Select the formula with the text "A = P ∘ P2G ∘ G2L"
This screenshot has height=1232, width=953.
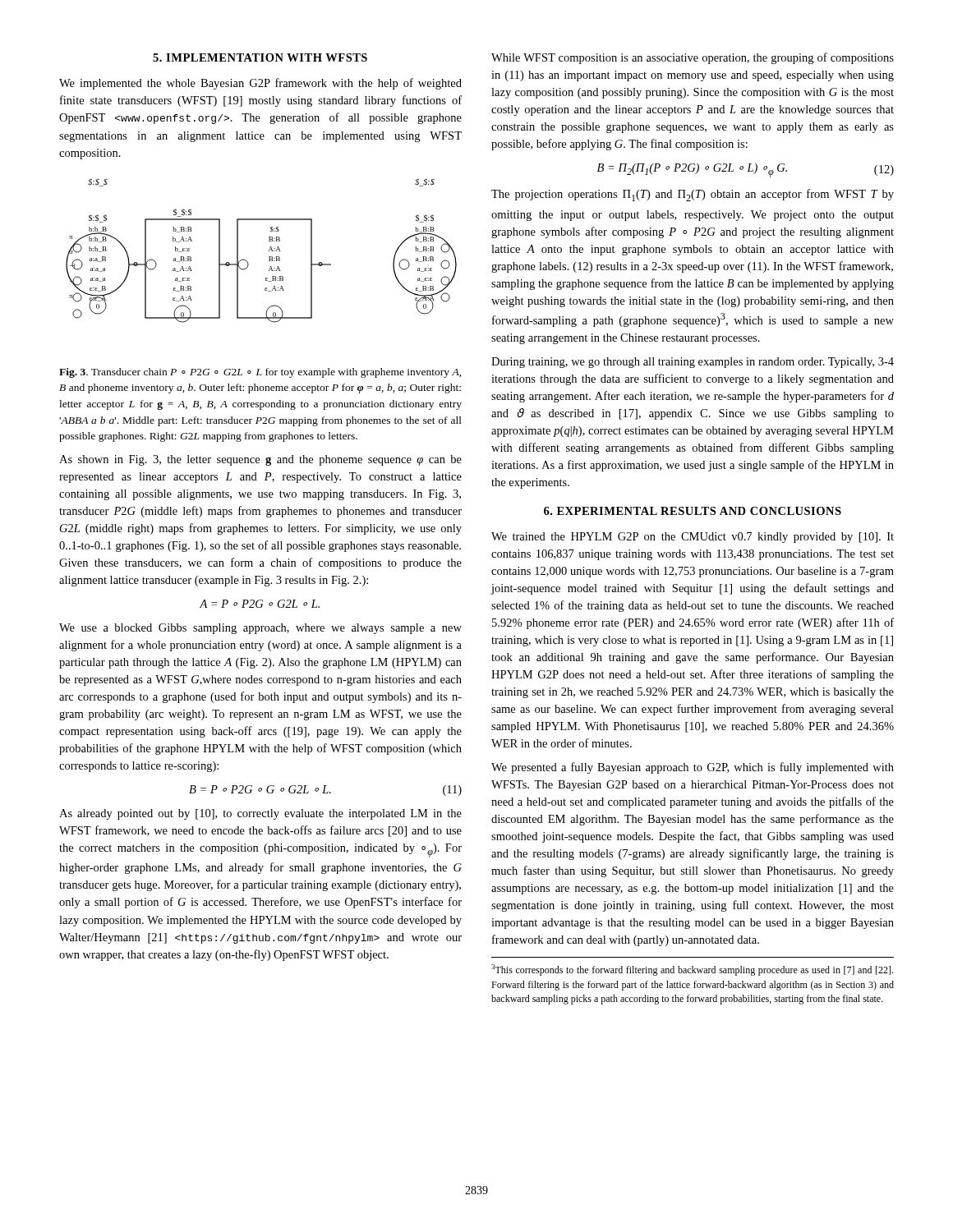pos(260,604)
